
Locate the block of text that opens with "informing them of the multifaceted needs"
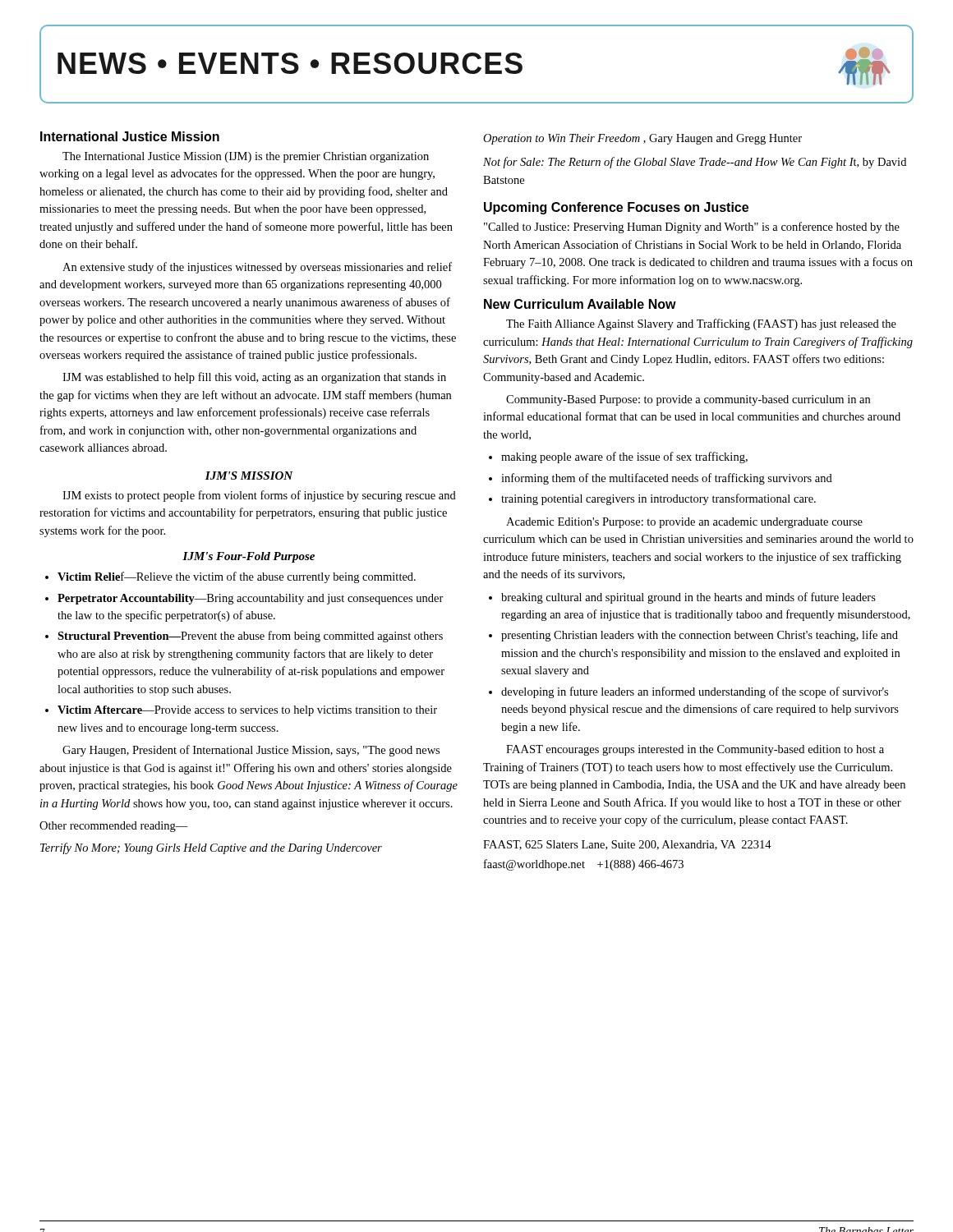tap(667, 478)
